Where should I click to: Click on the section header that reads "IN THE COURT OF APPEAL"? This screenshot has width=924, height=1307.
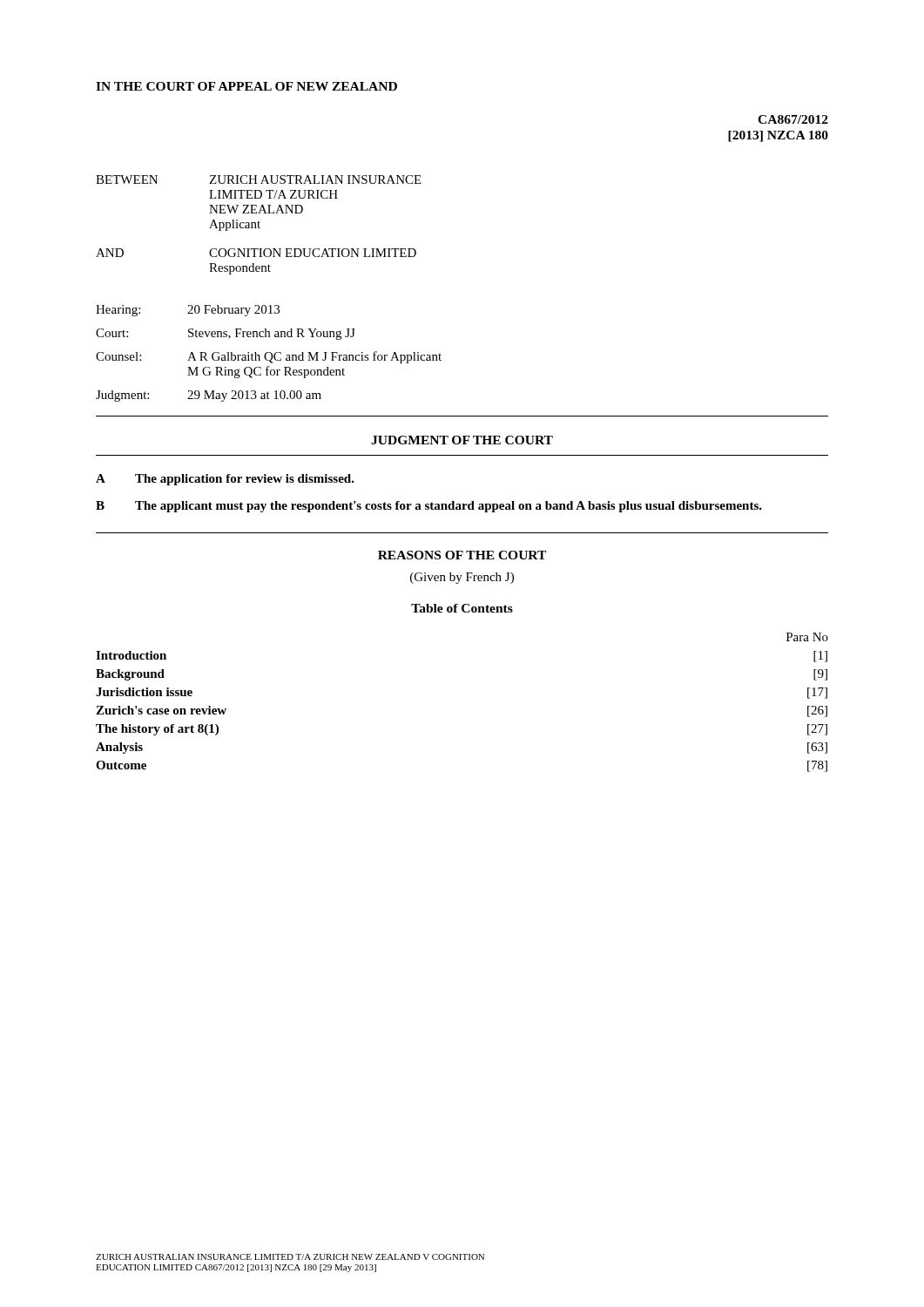pos(247,86)
